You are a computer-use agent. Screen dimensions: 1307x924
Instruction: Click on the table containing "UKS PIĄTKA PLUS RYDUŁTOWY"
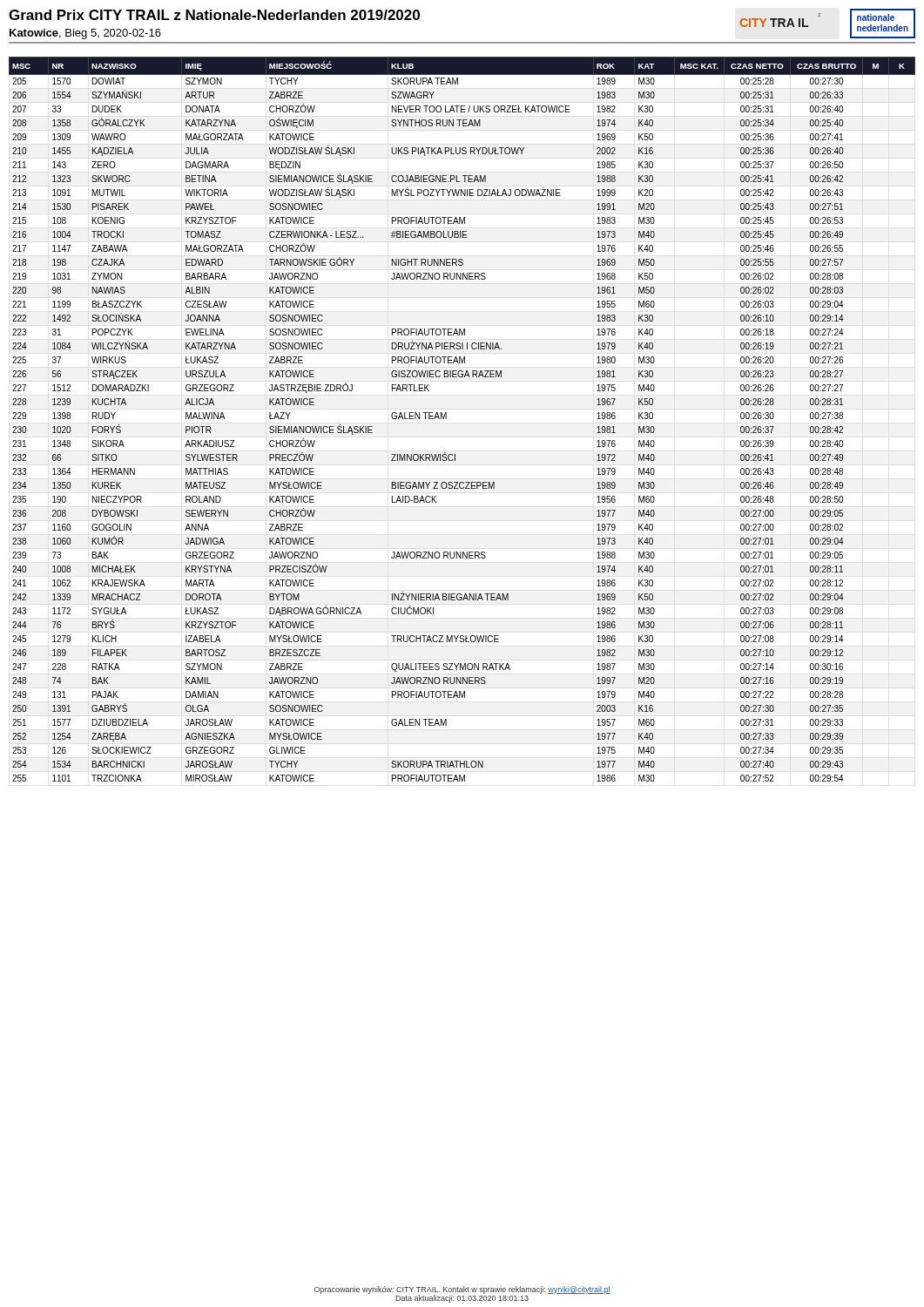(462, 664)
